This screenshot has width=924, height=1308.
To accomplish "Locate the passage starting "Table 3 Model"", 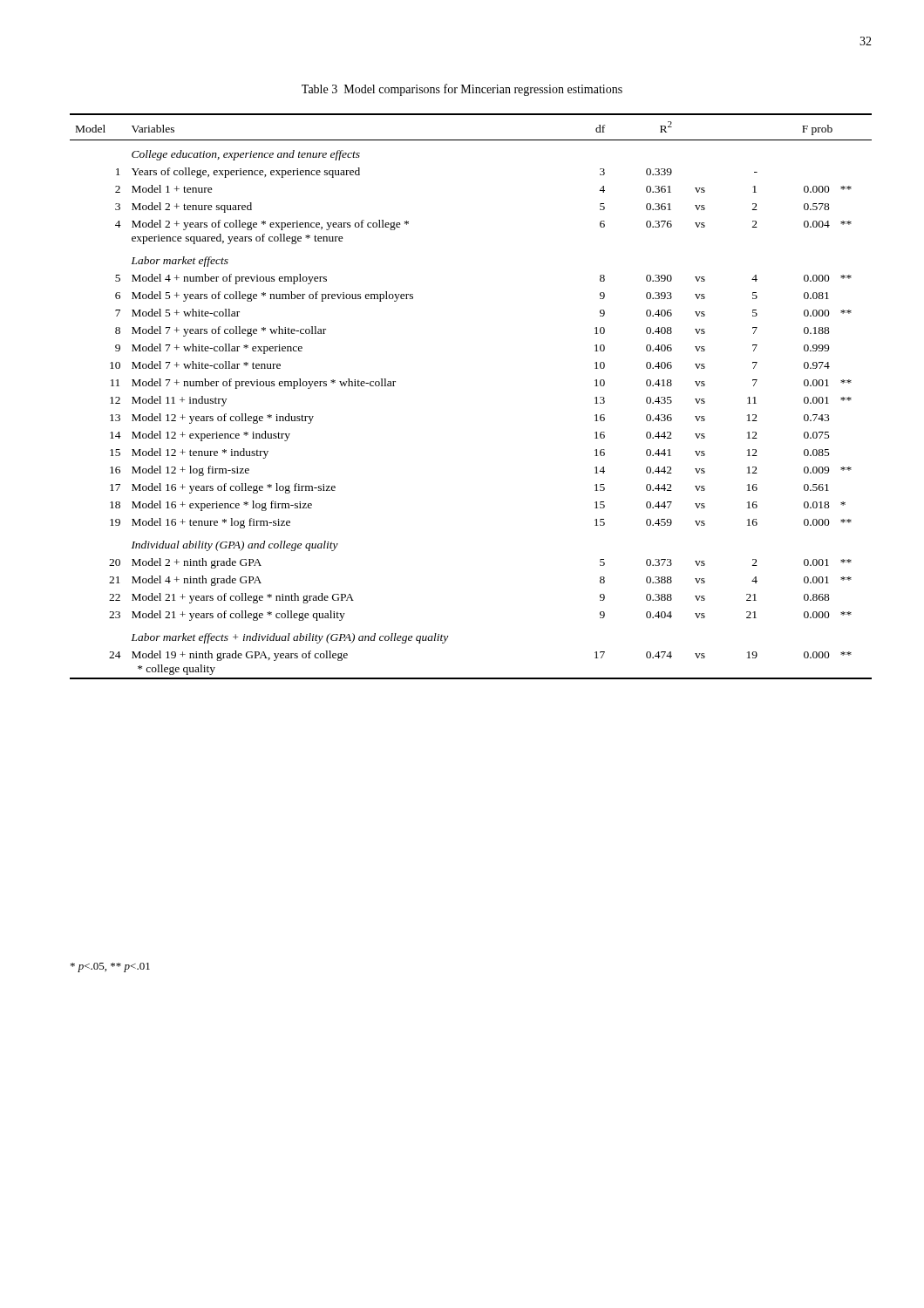I will pyautogui.click(x=462, y=89).
